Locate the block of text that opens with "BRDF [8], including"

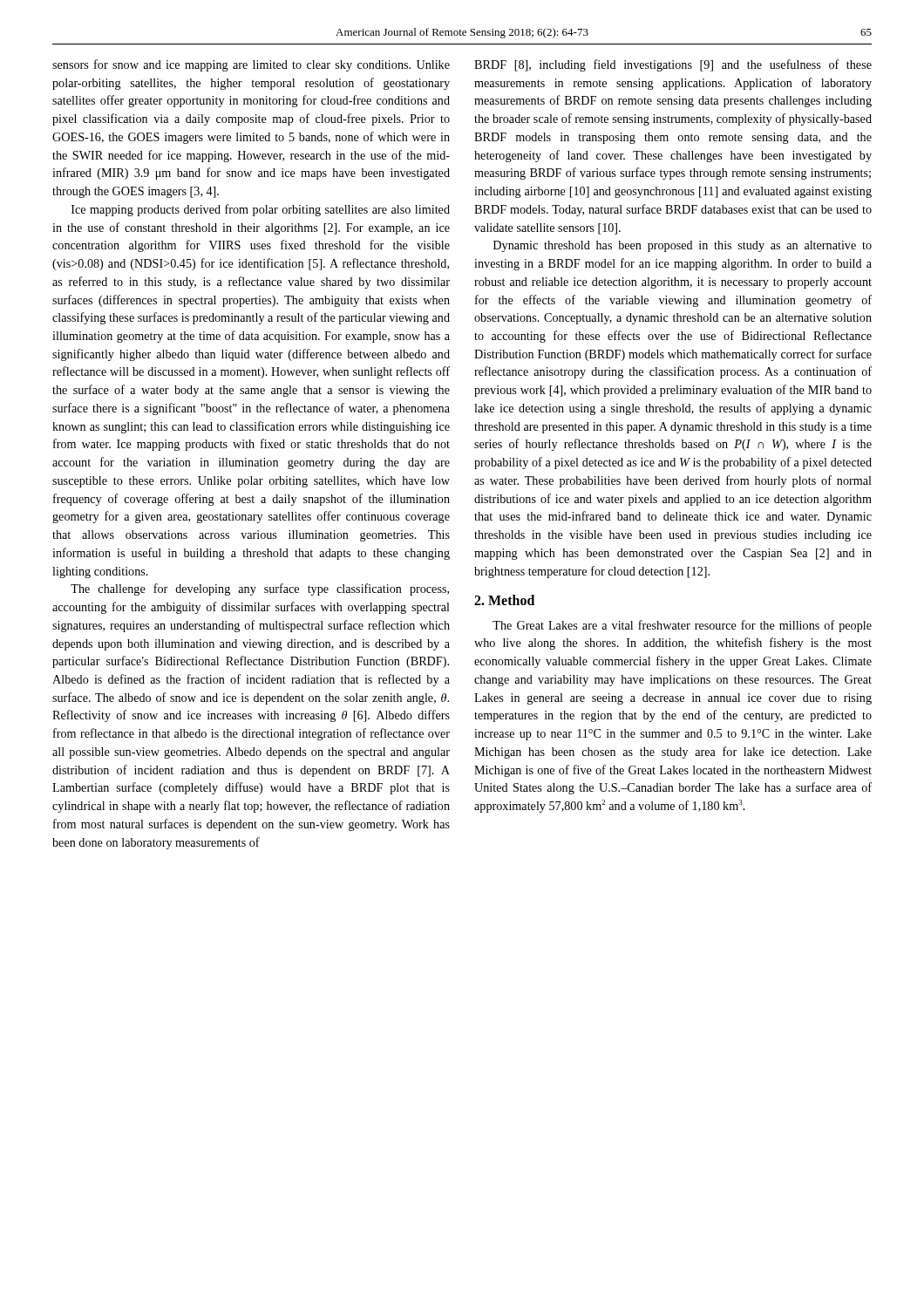click(x=673, y=146)
